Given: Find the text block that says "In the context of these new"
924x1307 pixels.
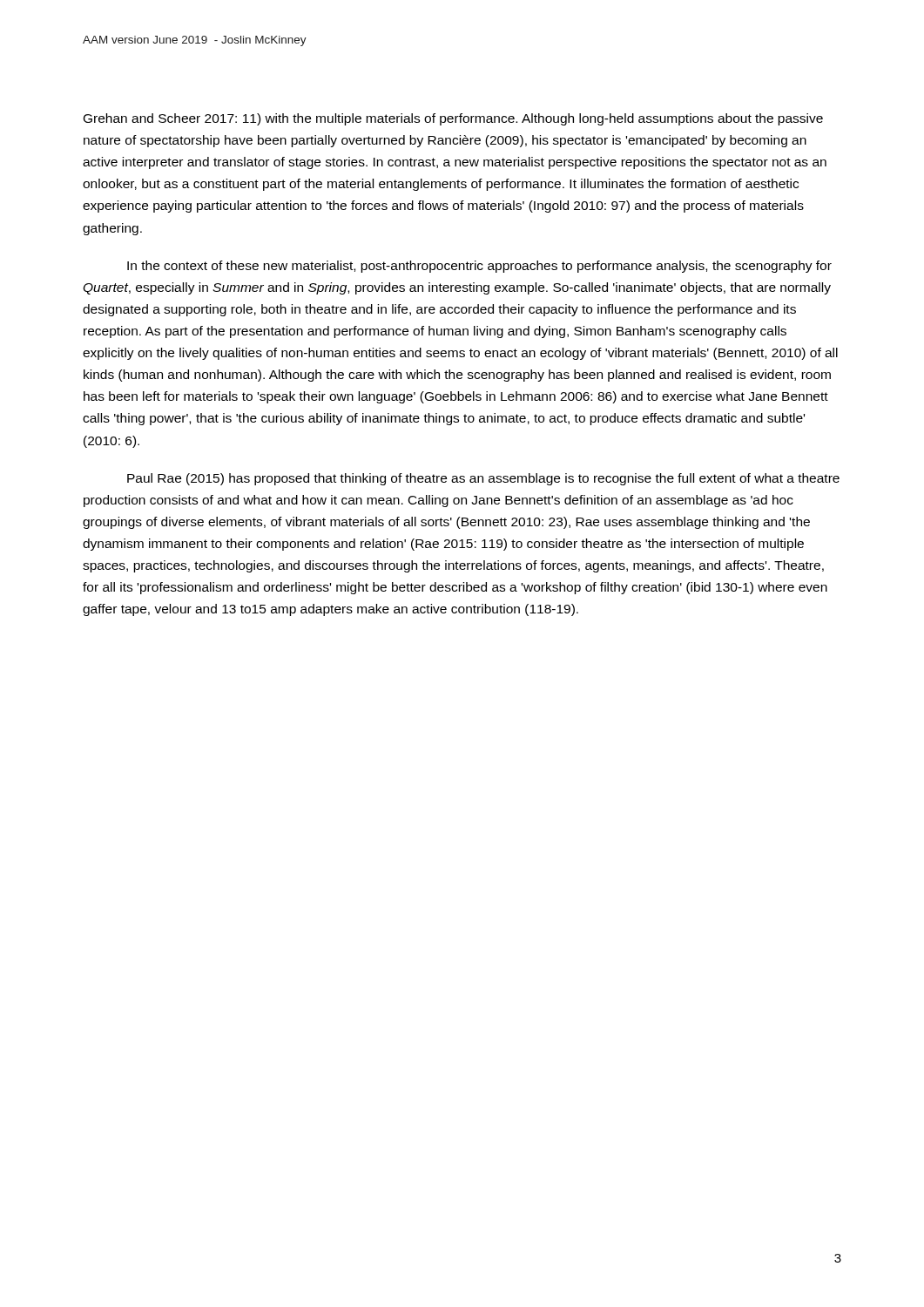Looking at the screenshot, I should click(460, 353).
